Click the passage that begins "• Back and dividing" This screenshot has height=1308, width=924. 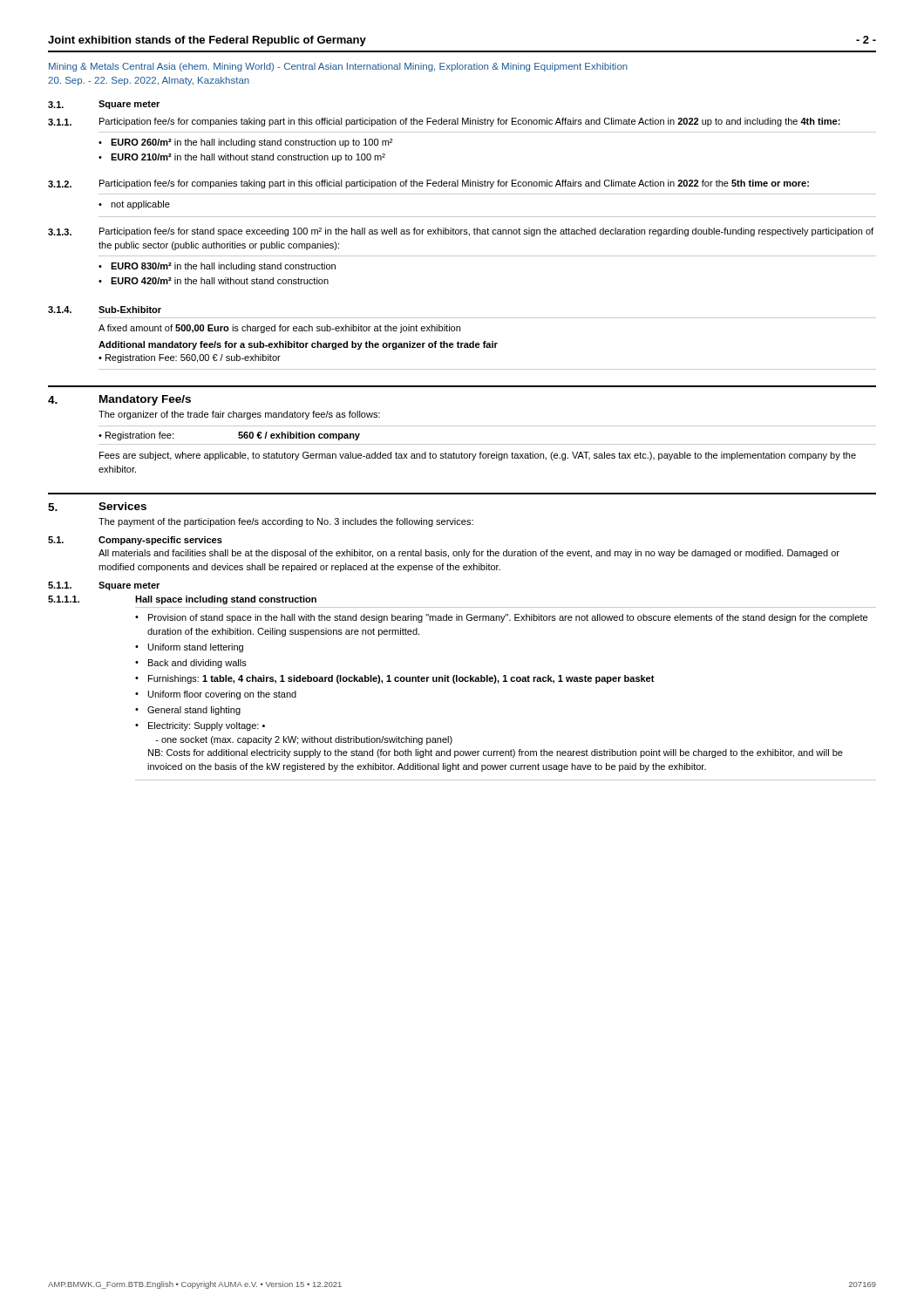click(191, 663)
